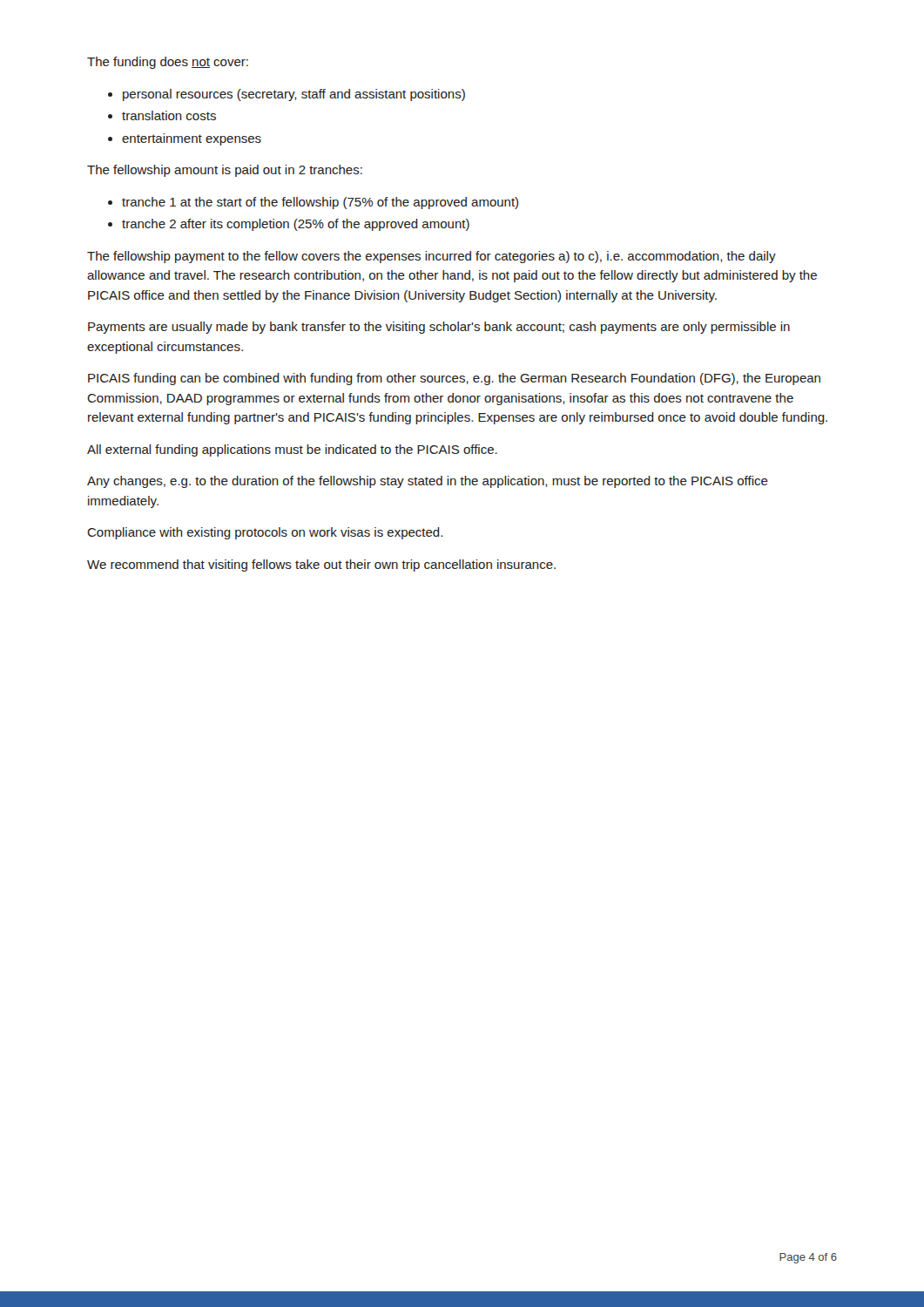924x1307 pixels.
Task: Locate the text block containing "All external funding"
Action: [292, 449]
